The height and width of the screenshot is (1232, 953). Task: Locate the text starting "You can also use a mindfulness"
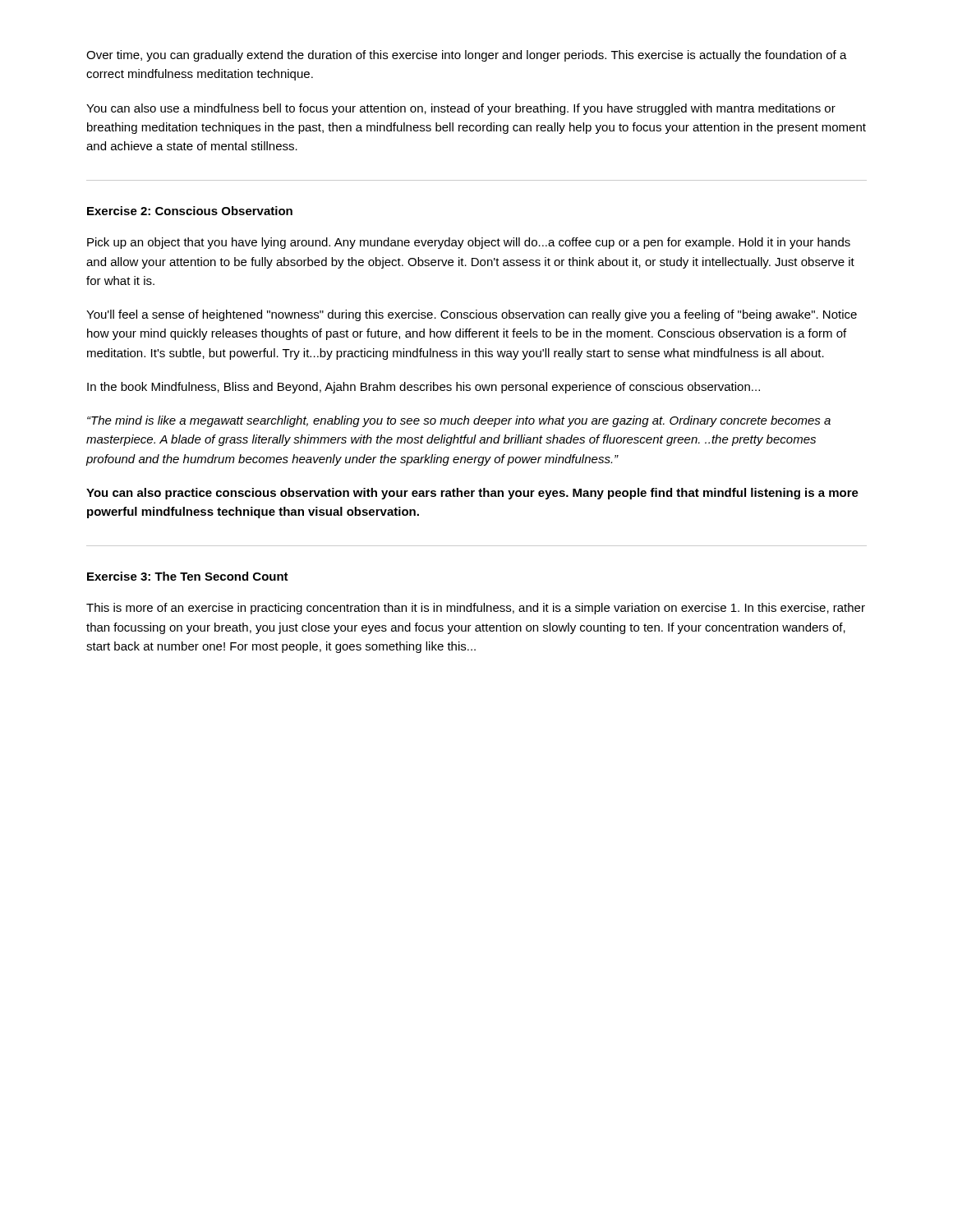tap(476, 127)
